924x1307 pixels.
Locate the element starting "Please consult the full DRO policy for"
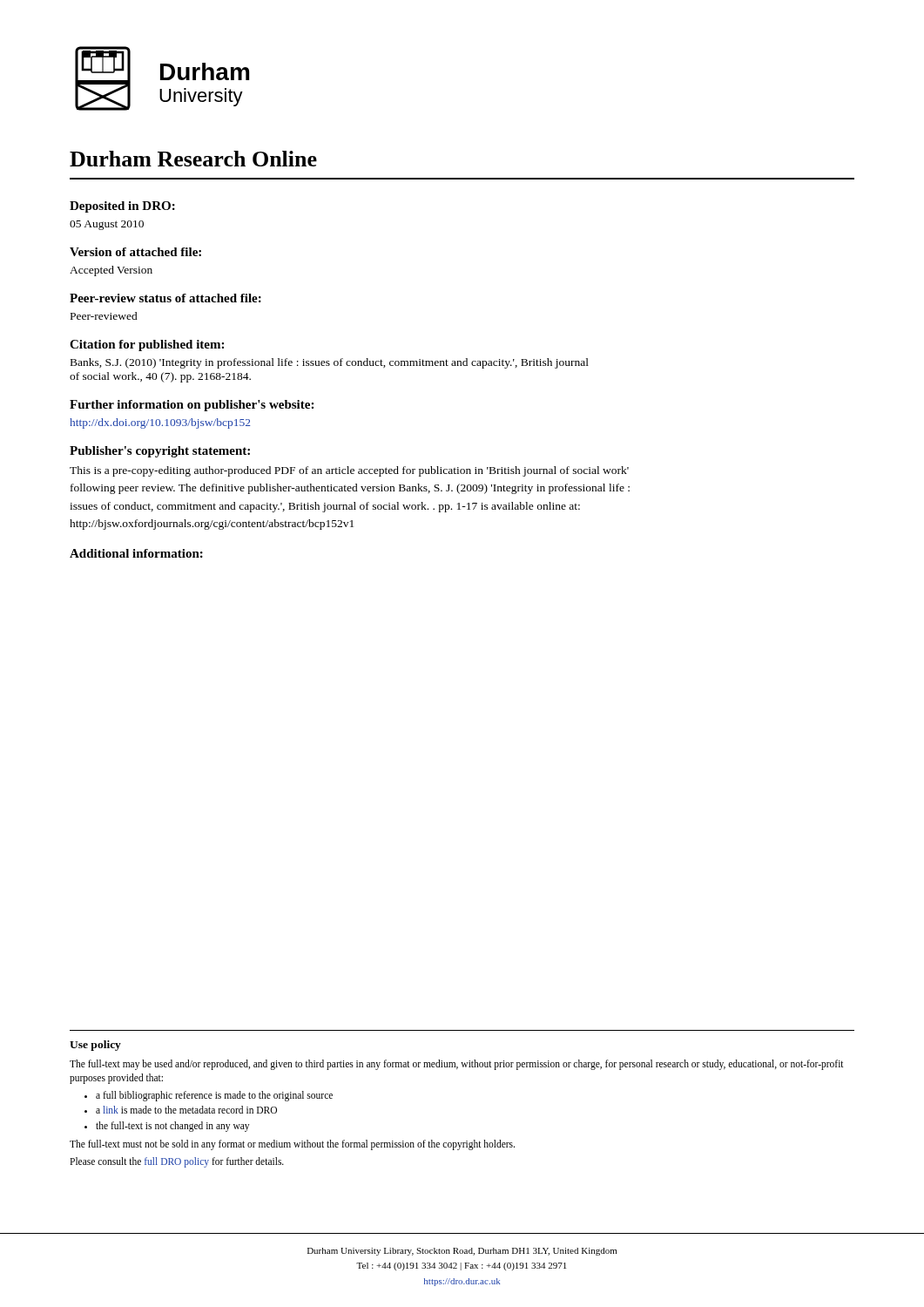coord(177,1161)
